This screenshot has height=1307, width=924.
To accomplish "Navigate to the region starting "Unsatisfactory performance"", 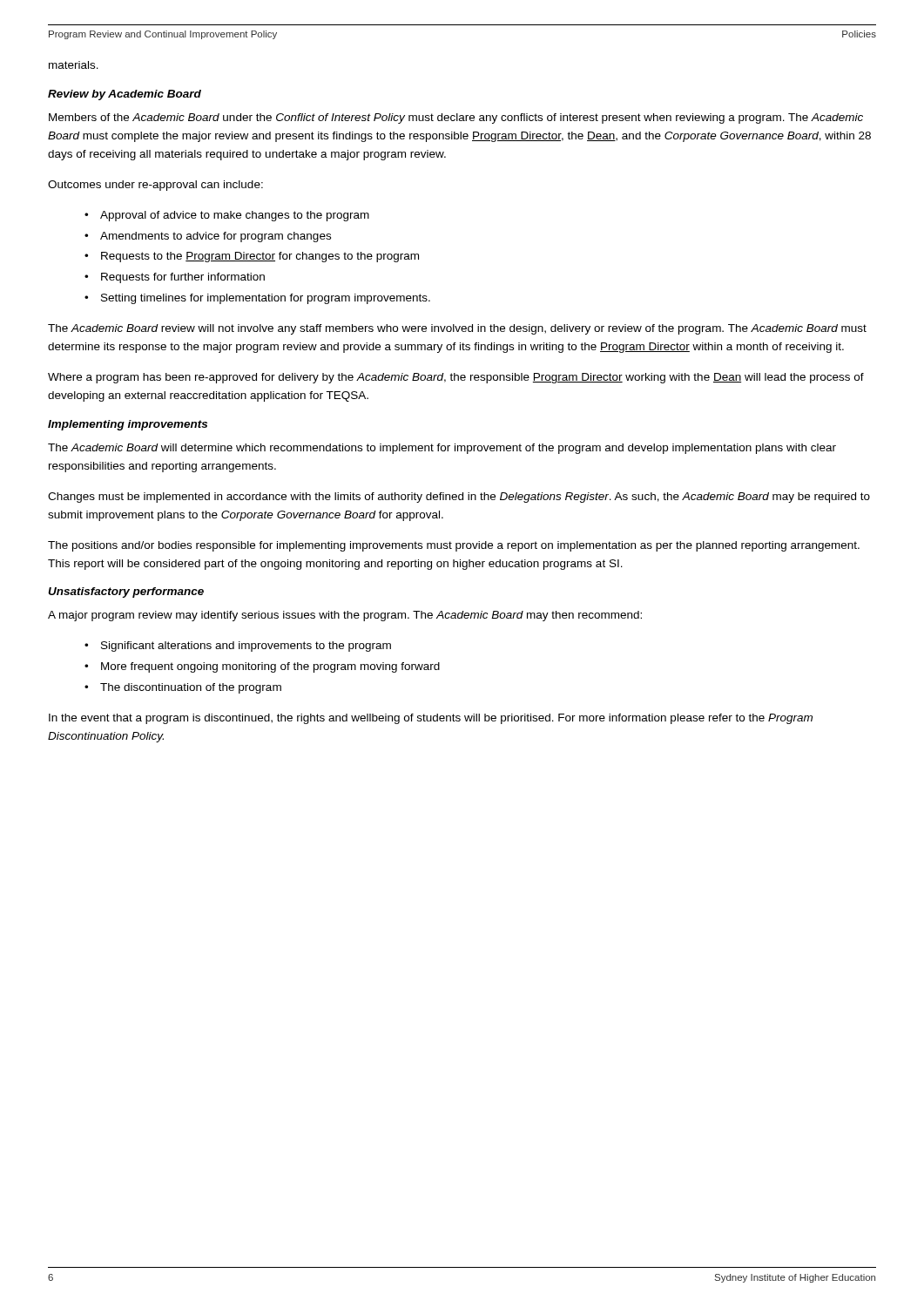I will (x=126, y=592).
